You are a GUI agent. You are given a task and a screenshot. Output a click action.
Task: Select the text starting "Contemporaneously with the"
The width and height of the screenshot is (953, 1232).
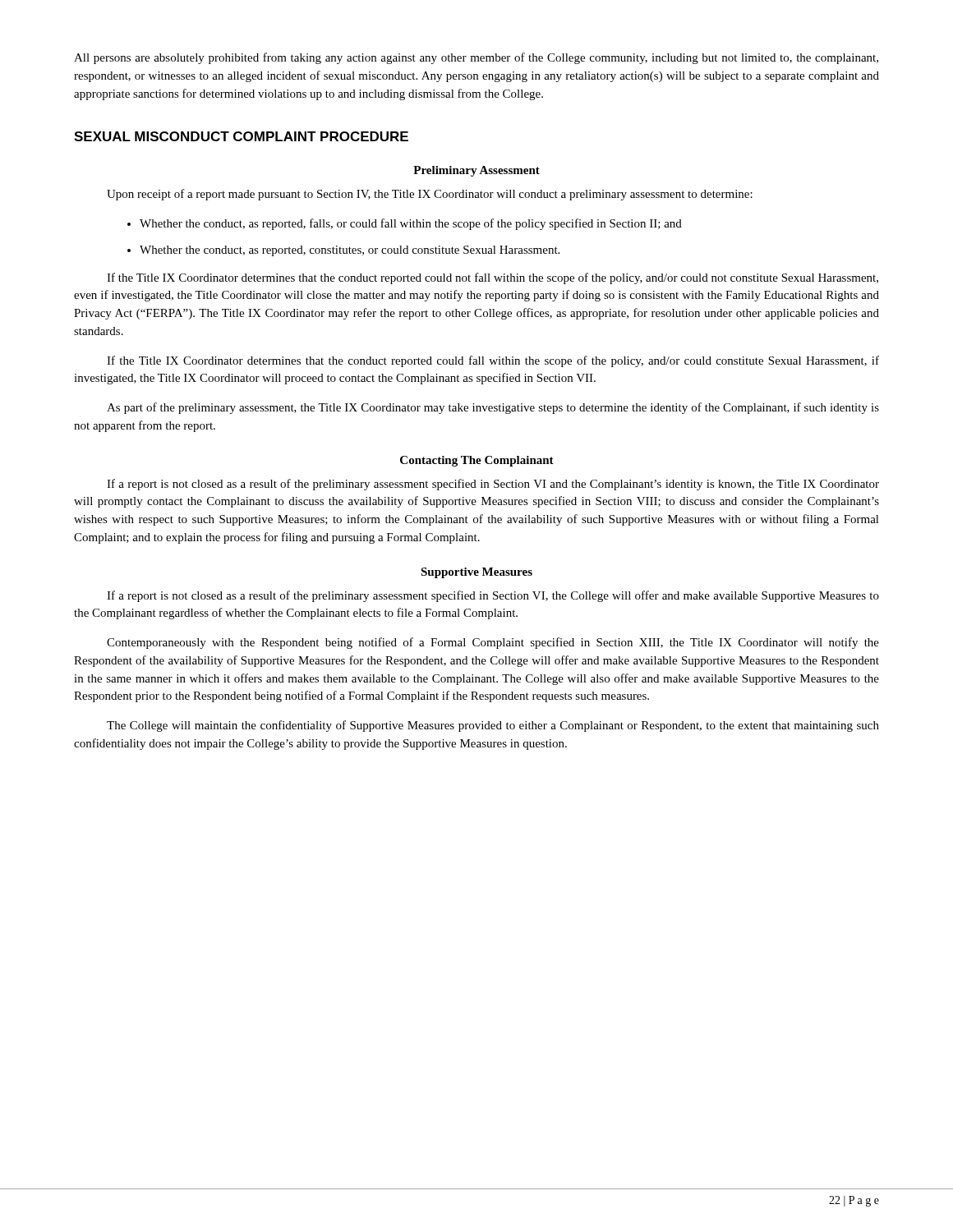(x=476, y=670)
